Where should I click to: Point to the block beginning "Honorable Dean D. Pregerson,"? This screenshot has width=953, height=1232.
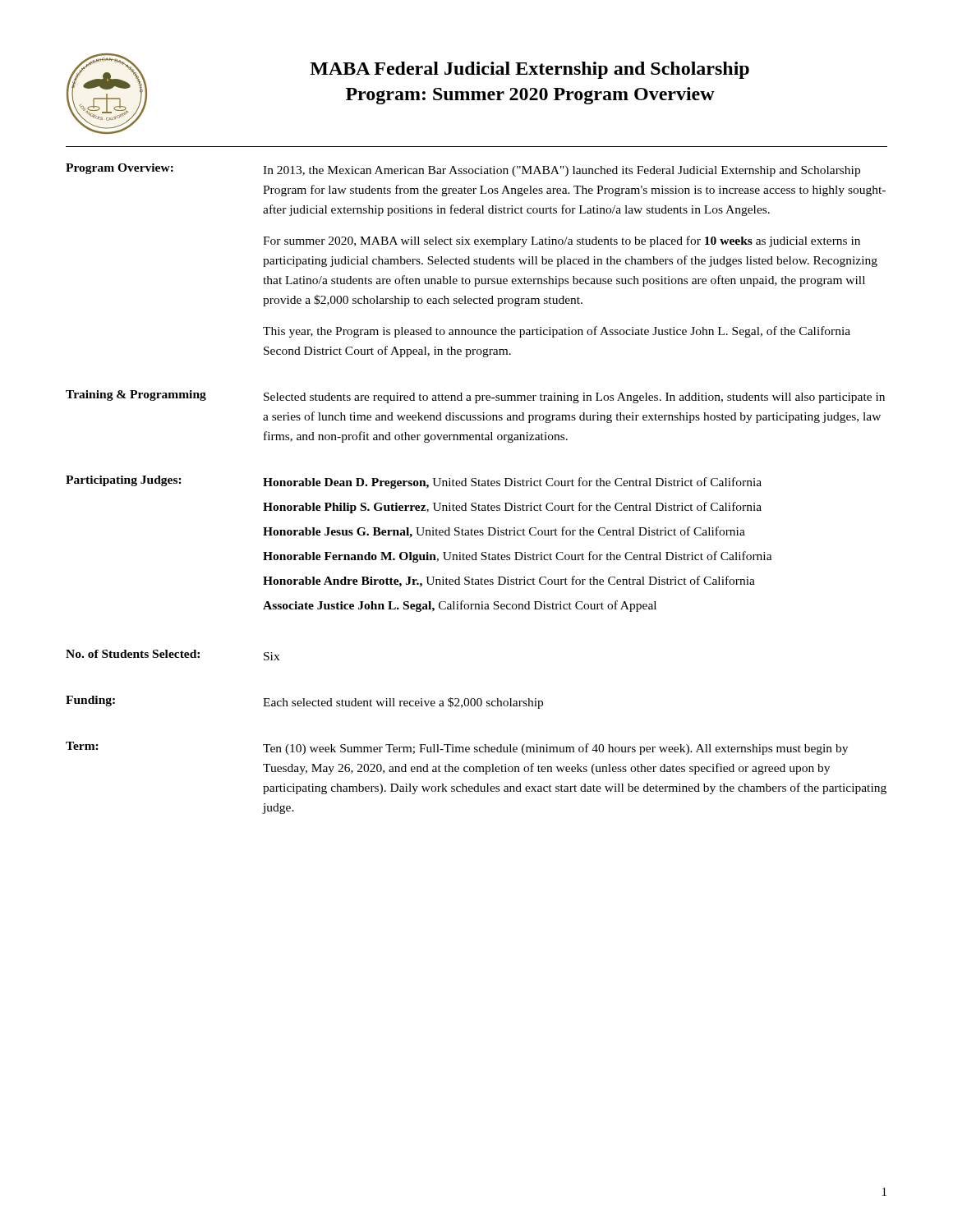pyautogui.click(x=575, y=544)
